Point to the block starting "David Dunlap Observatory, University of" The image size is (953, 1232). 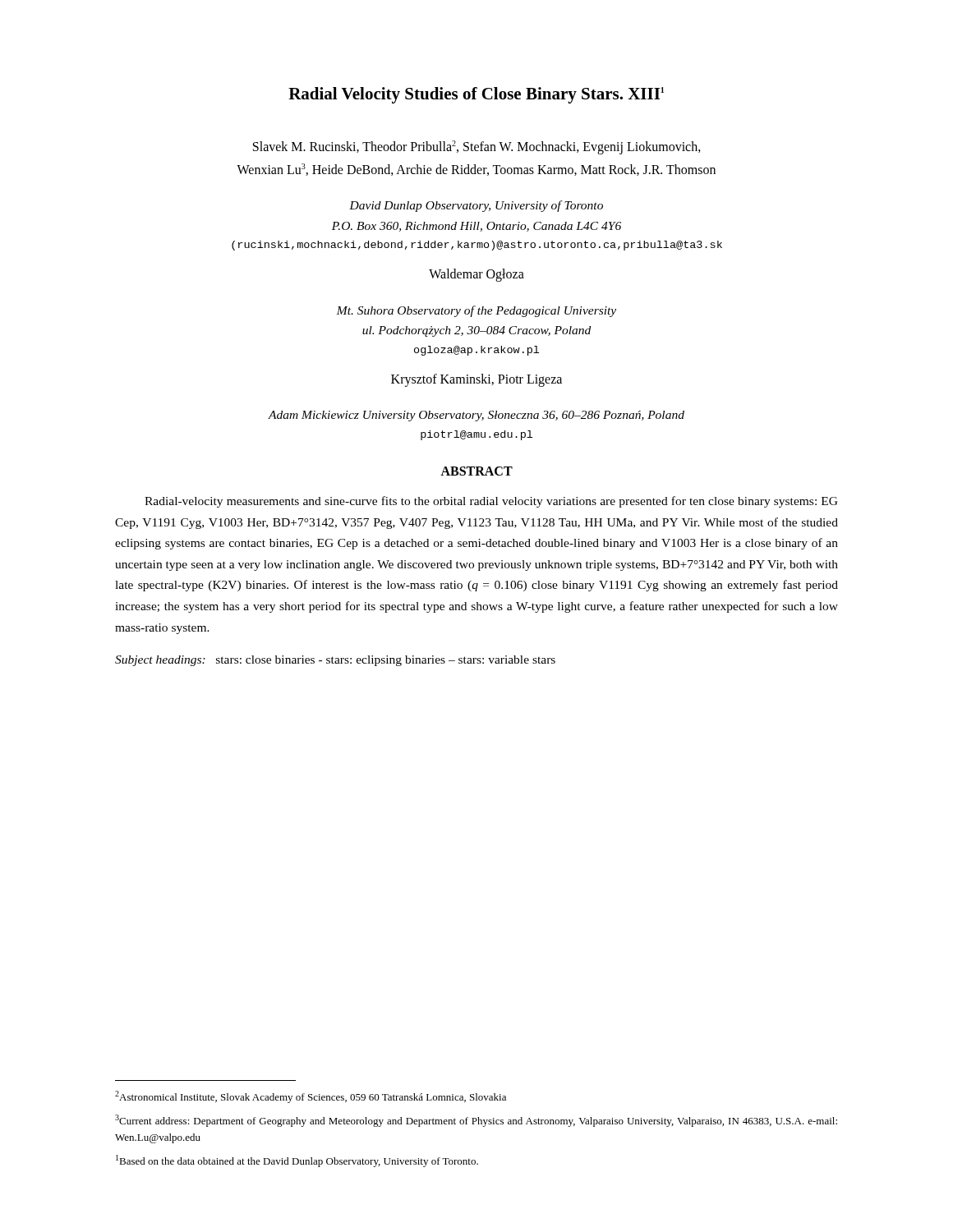[x=476, y=215]
